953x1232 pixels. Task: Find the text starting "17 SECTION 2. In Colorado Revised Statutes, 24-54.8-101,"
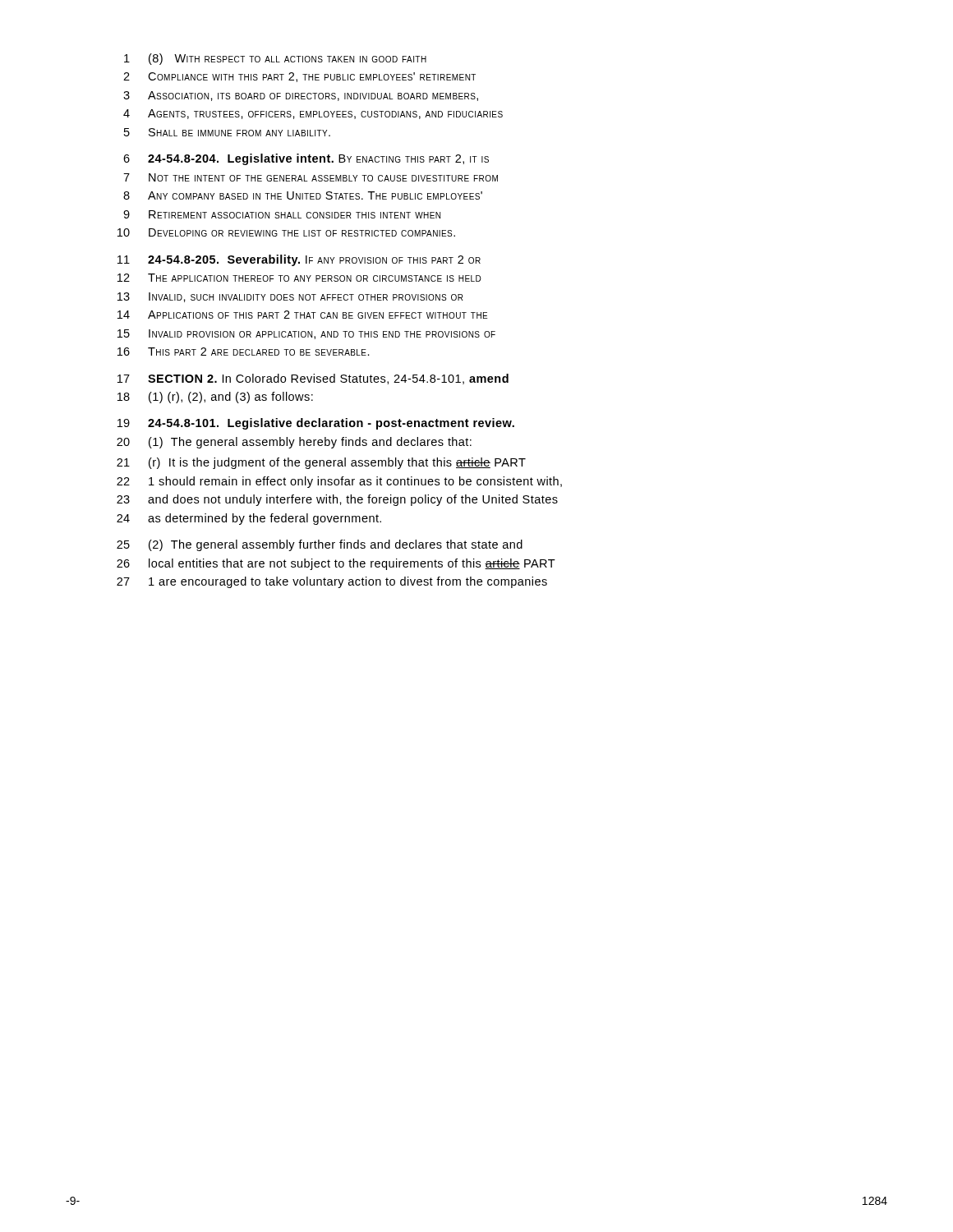[x=476, y=378]
